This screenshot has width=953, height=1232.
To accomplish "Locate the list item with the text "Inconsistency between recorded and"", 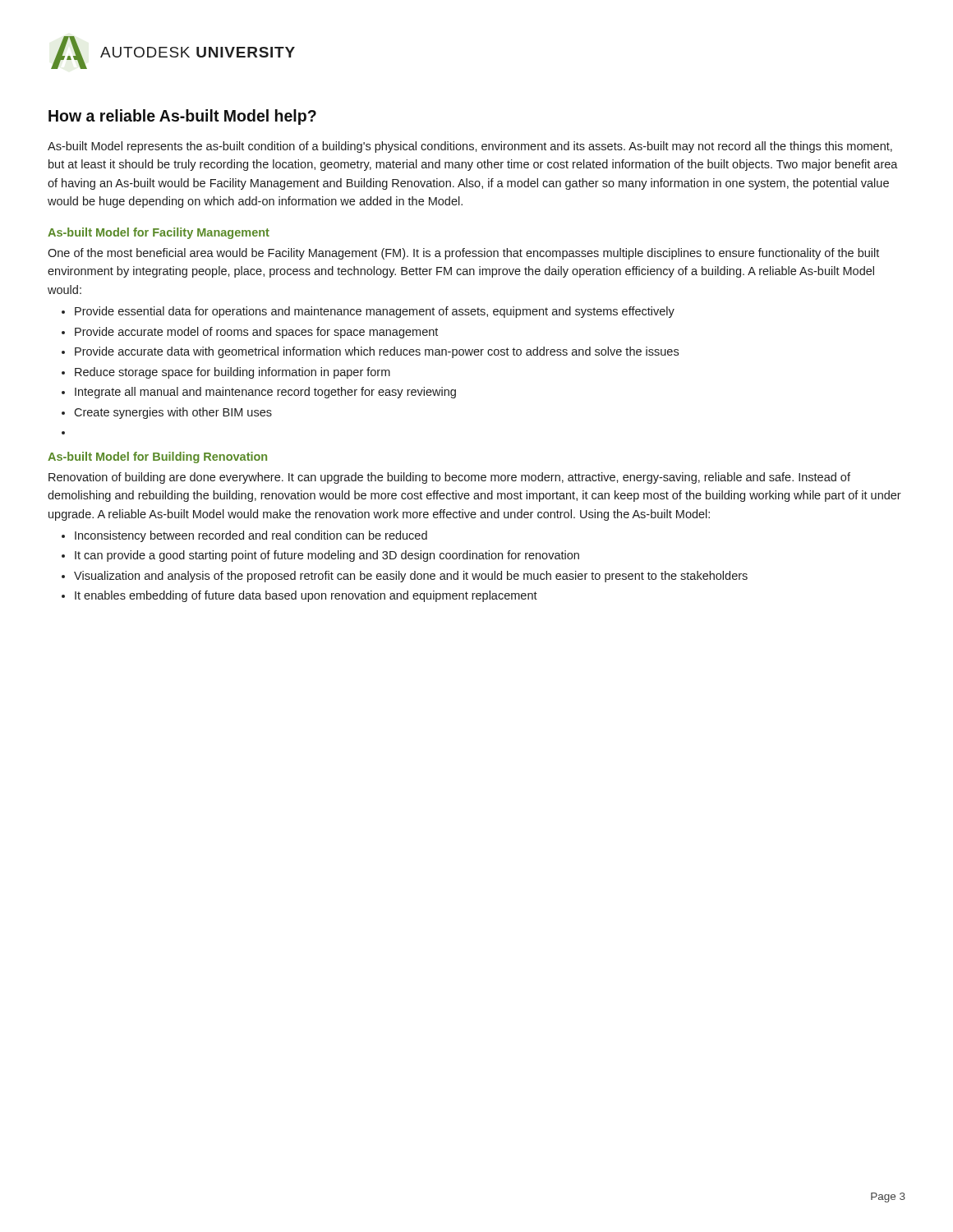I will coord(251,535).
